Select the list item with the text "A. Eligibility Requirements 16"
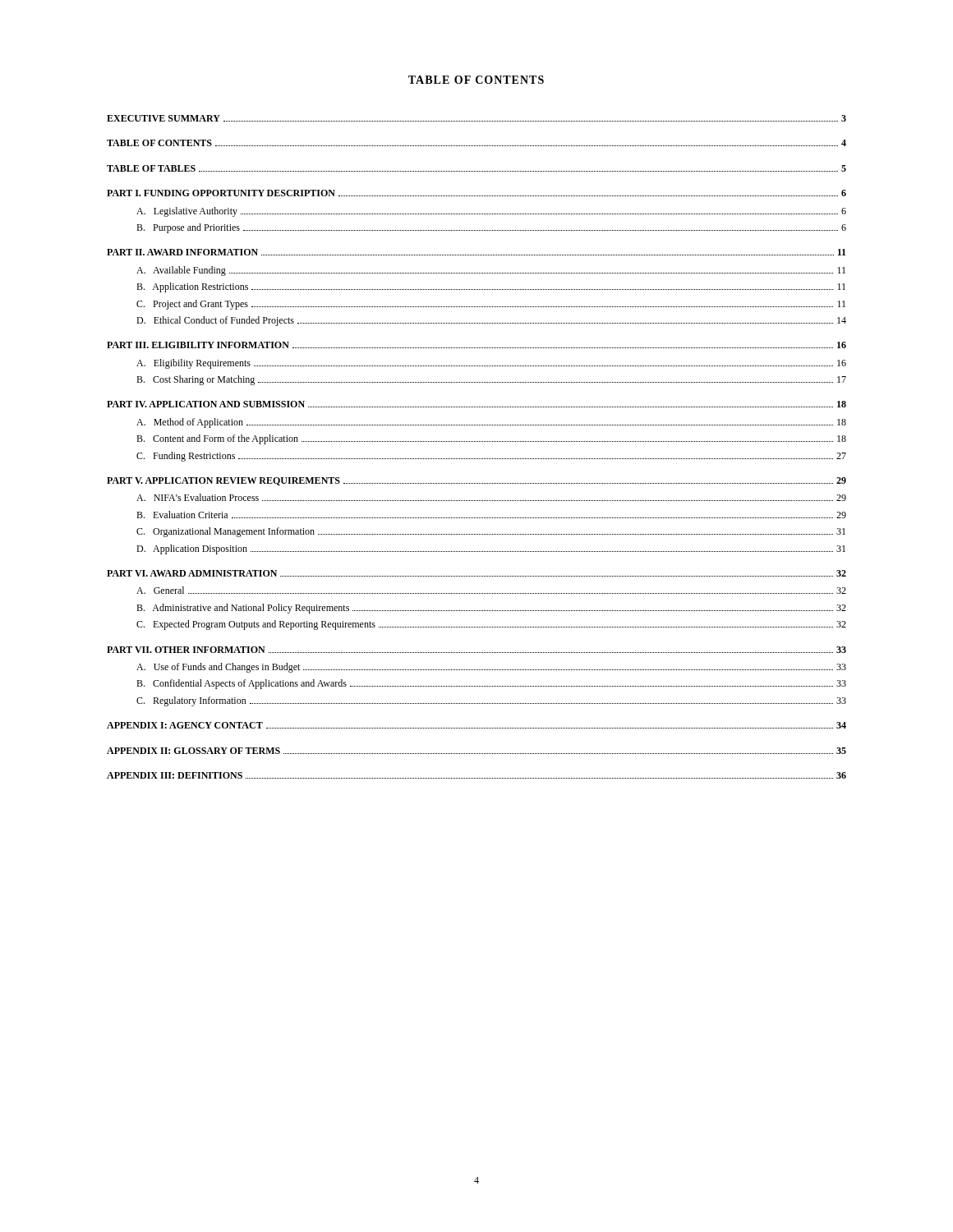 [x=491, y=363]
